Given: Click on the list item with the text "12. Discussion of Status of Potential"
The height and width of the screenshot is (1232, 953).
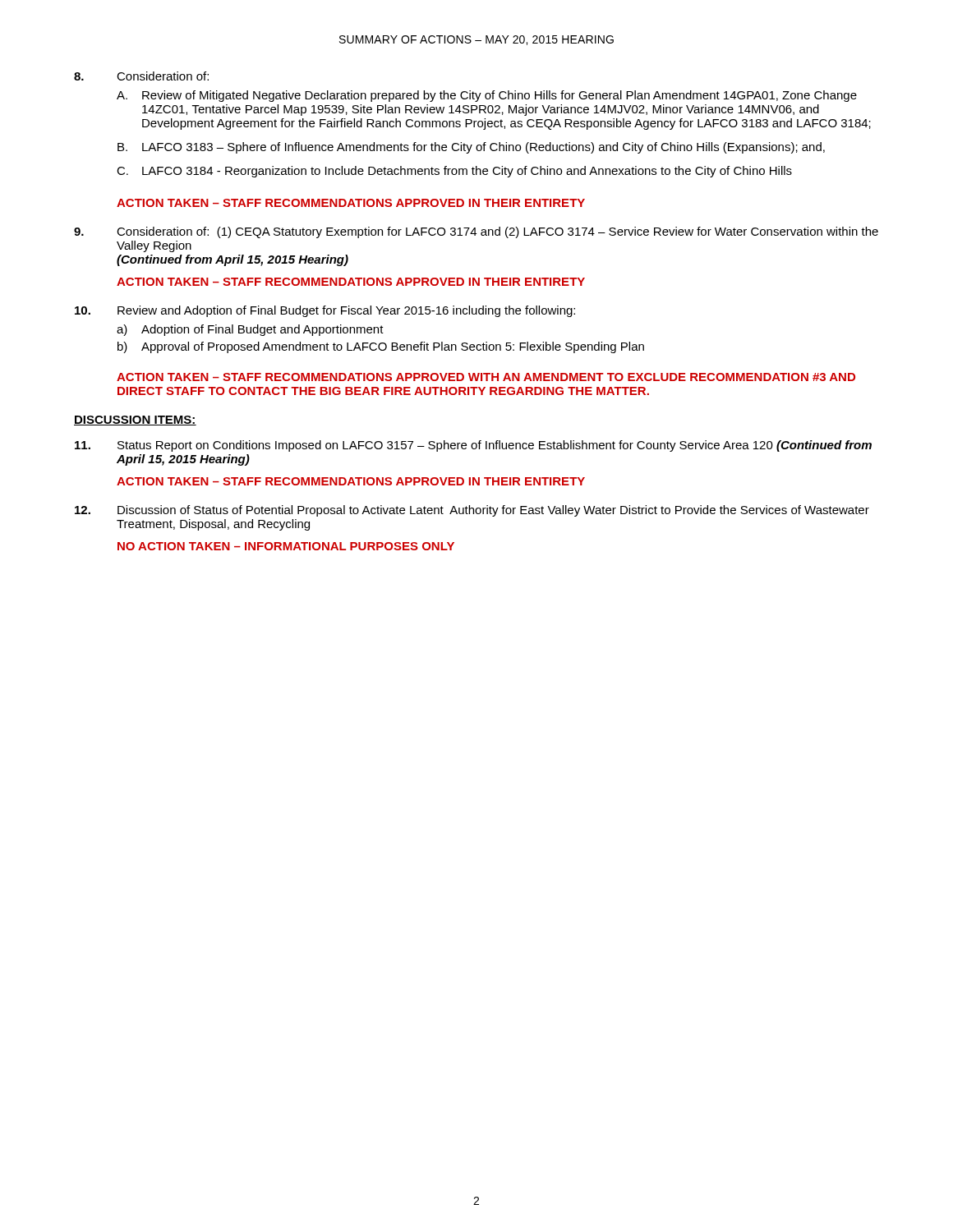Looking at the screenshot, I should click(x=476, y=517).
